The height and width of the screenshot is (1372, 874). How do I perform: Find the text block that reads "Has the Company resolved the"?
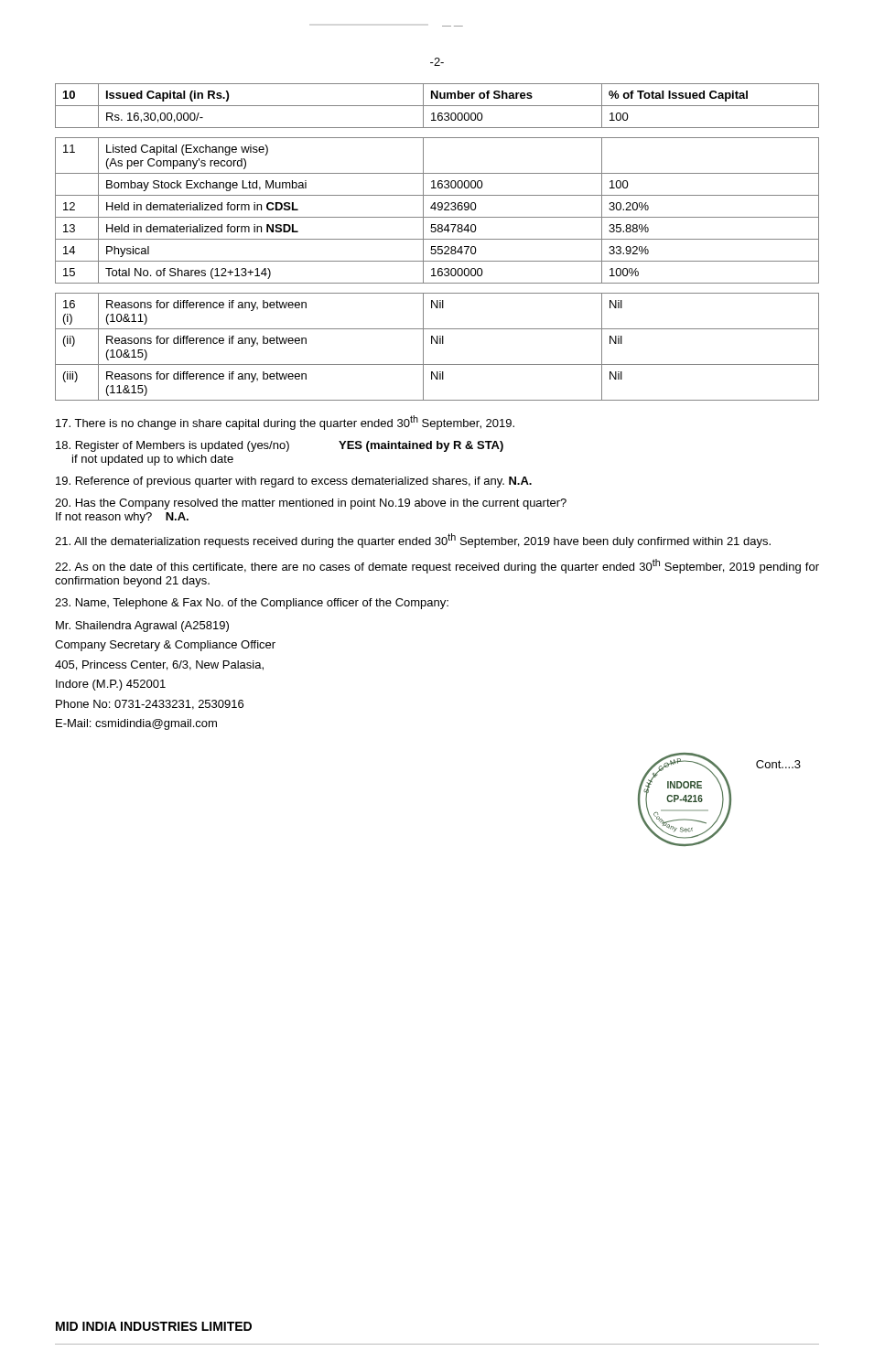click(x=311, y=510)
